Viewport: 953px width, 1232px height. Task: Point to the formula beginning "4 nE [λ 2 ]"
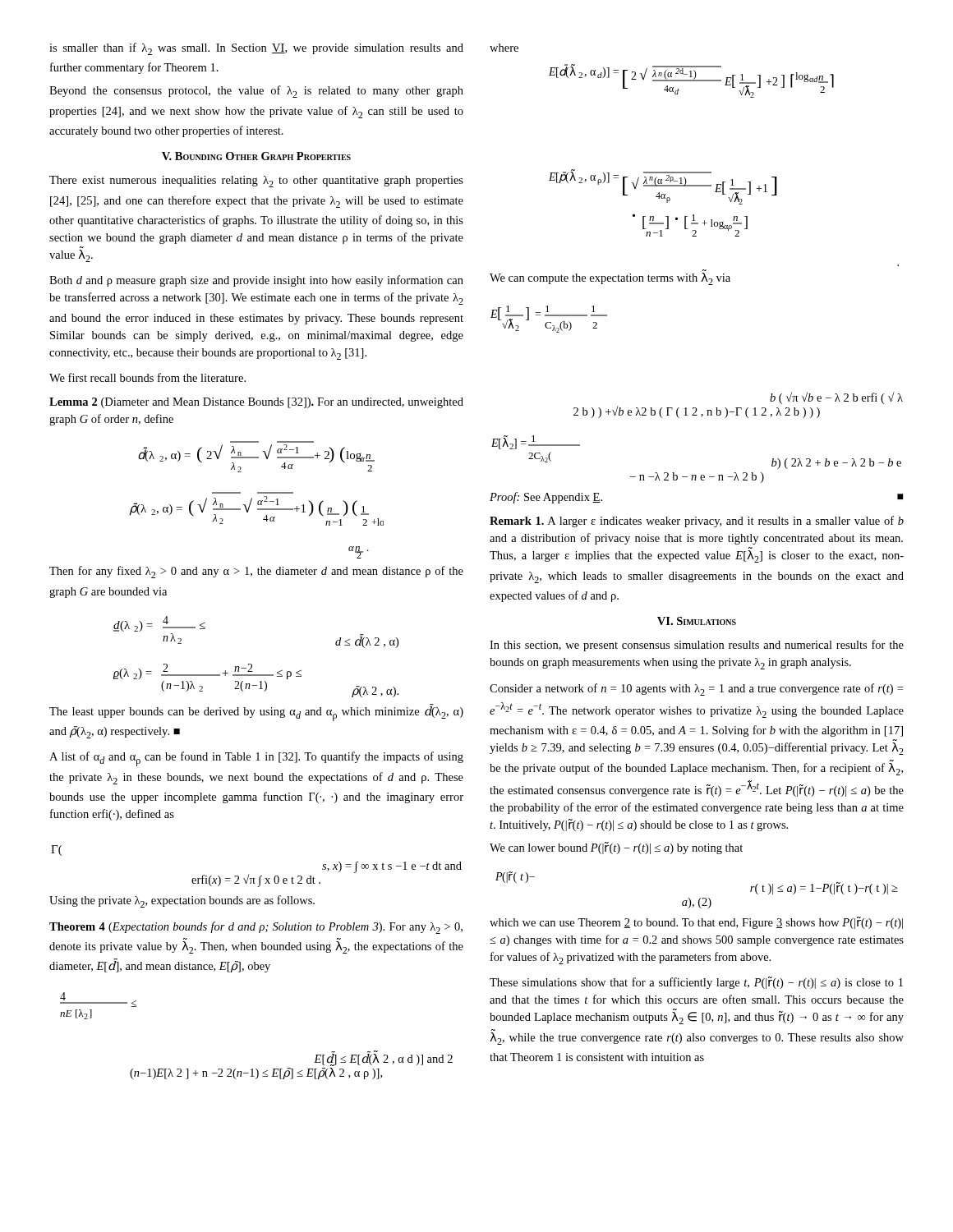(98, 1000)
